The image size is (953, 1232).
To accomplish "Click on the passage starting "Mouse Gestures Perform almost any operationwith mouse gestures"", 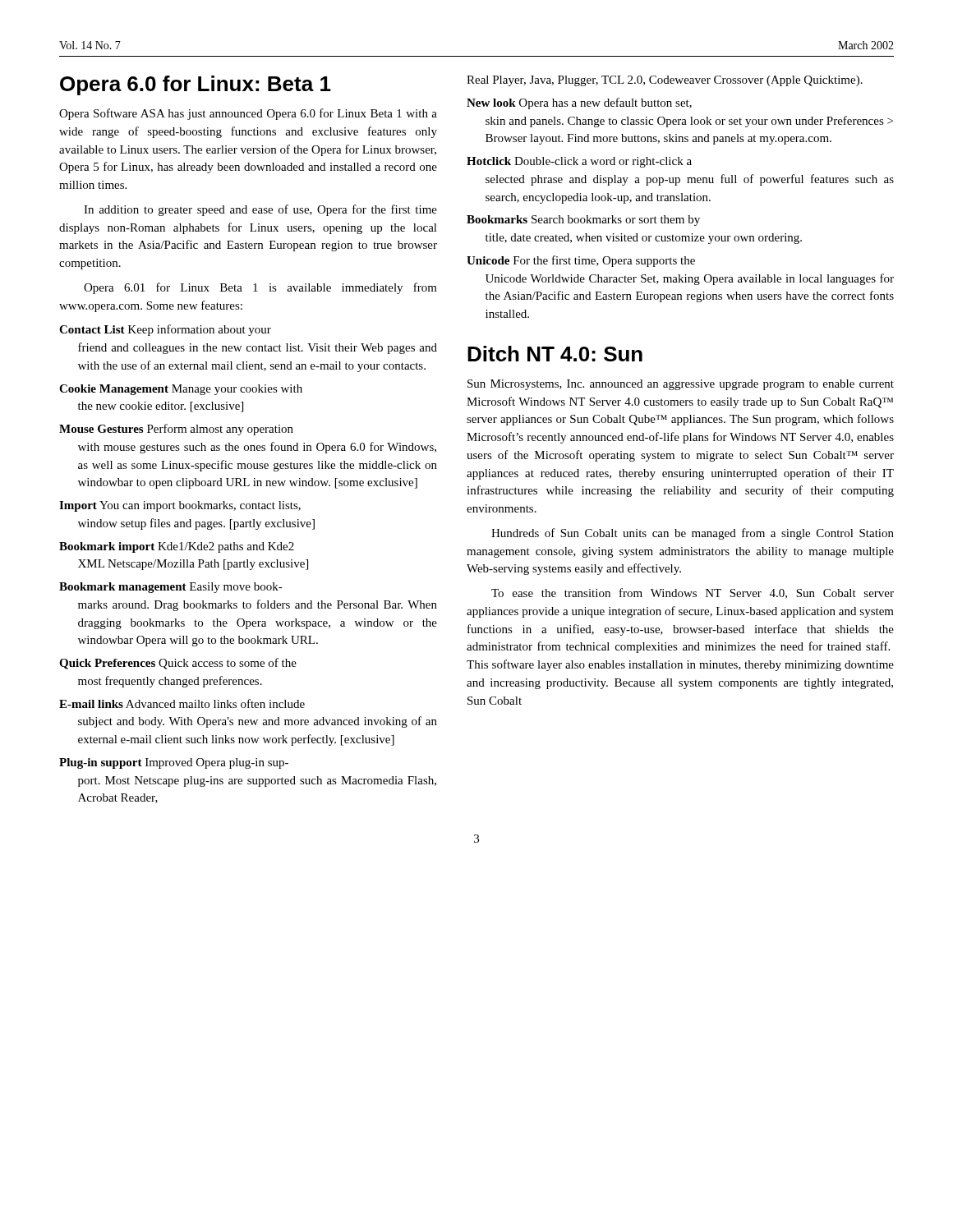I will pyautogui.click(x=248, y=457).
